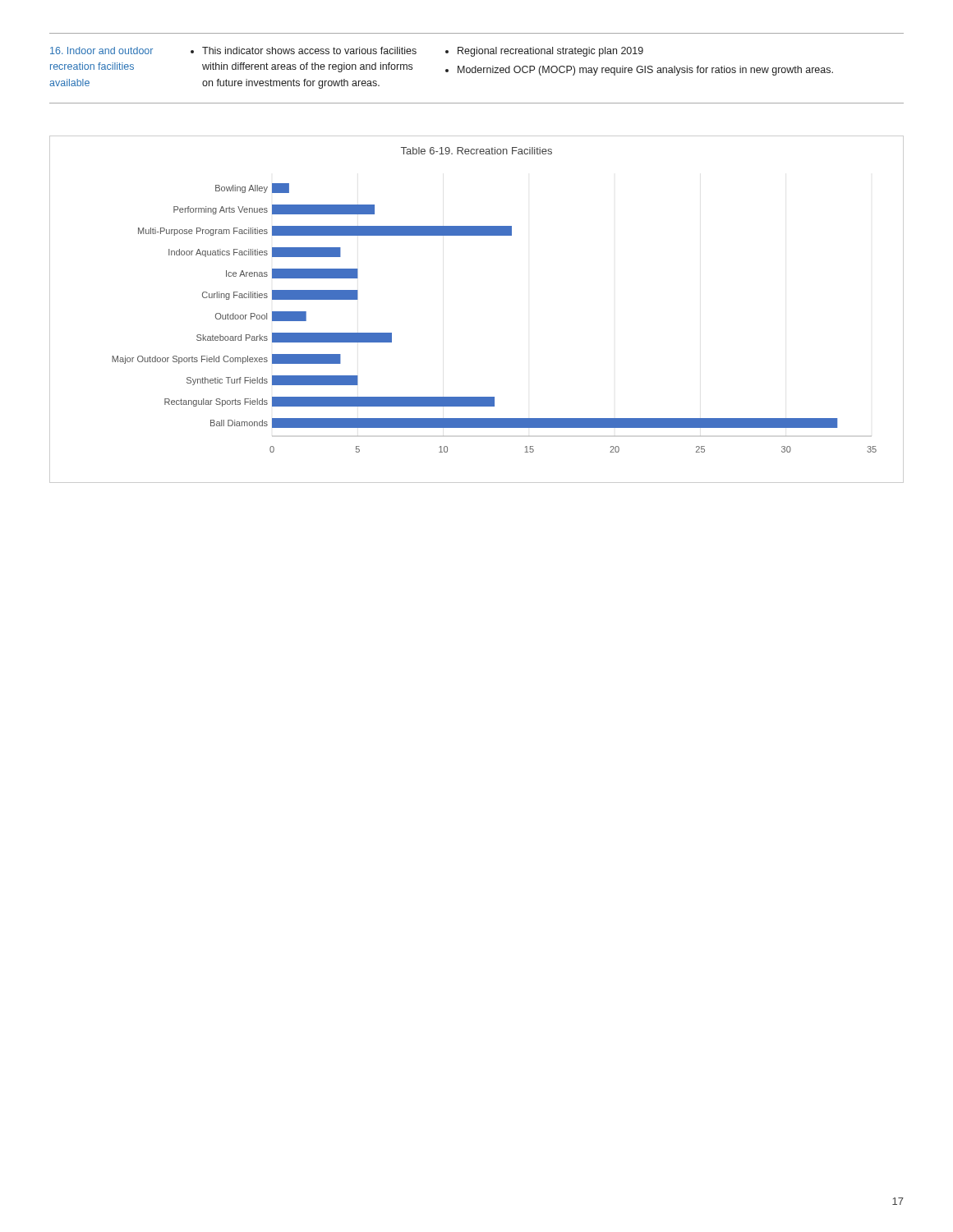Find the block on this page that starts "Indoor and outdoor recreation"

pos(101,67)
